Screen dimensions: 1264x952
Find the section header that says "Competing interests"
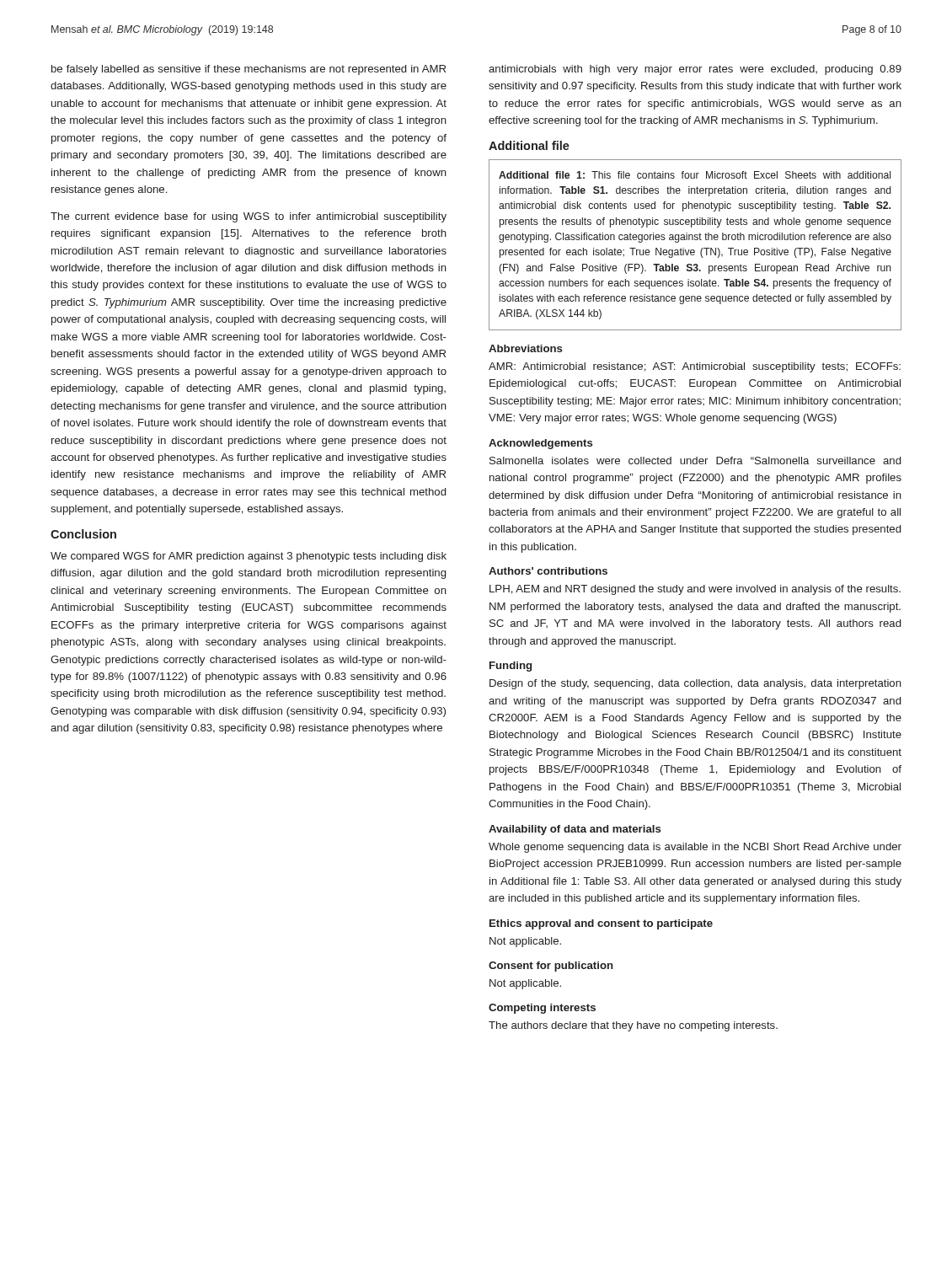[542, 1008]
